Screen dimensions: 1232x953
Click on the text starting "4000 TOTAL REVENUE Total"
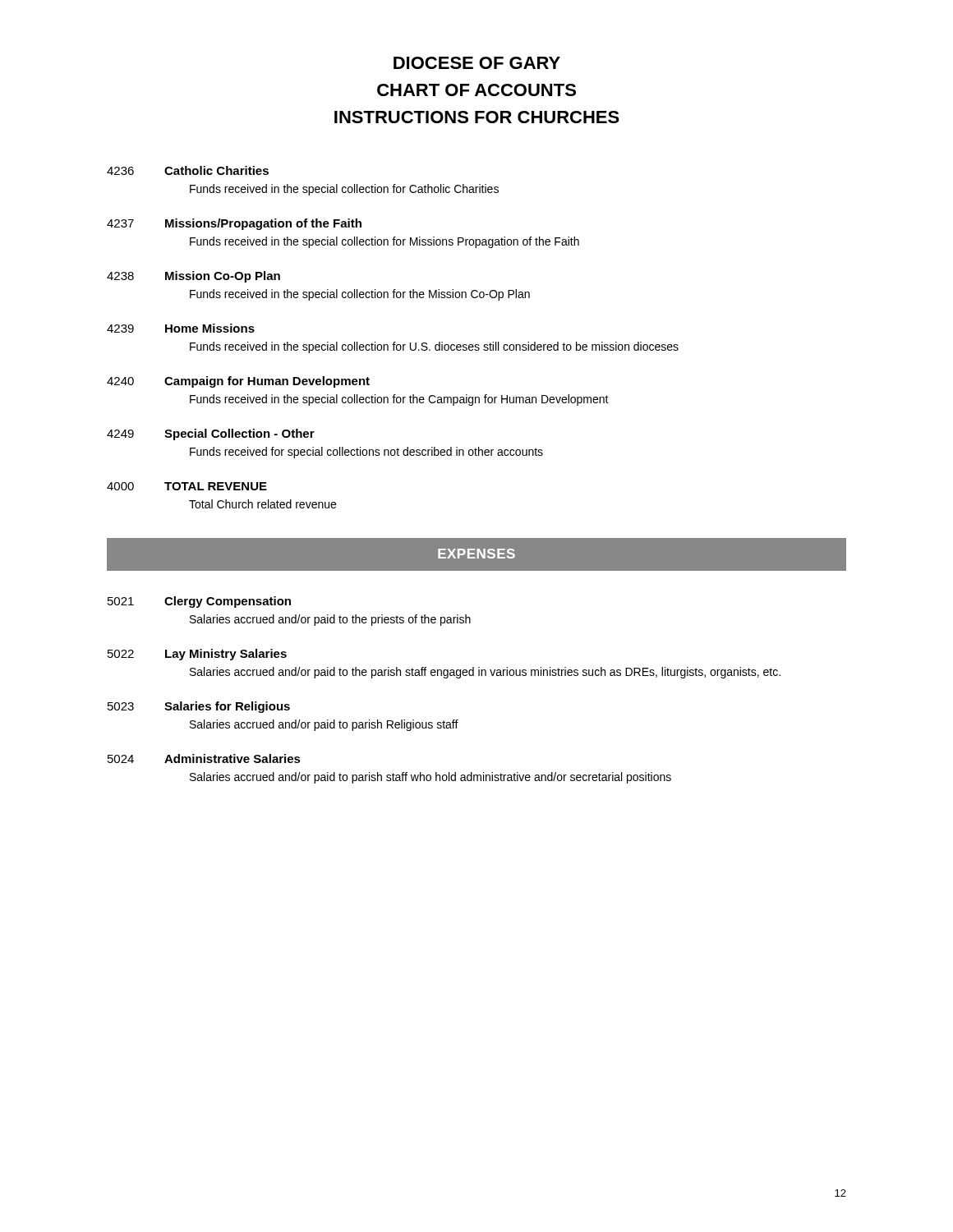pos(187,486)
